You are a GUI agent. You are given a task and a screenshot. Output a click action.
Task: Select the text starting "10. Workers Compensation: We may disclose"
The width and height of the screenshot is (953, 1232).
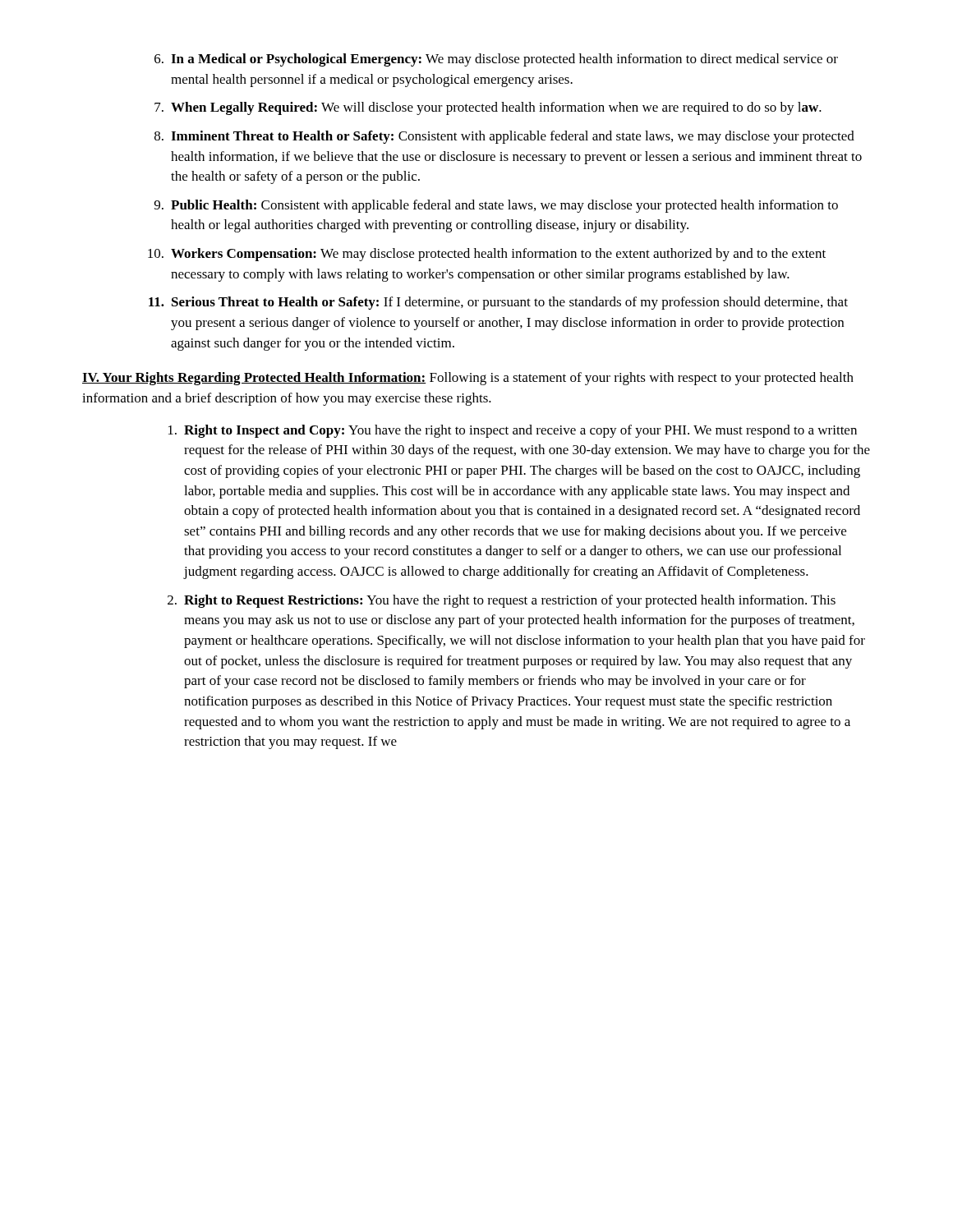(x=501, y=264)
